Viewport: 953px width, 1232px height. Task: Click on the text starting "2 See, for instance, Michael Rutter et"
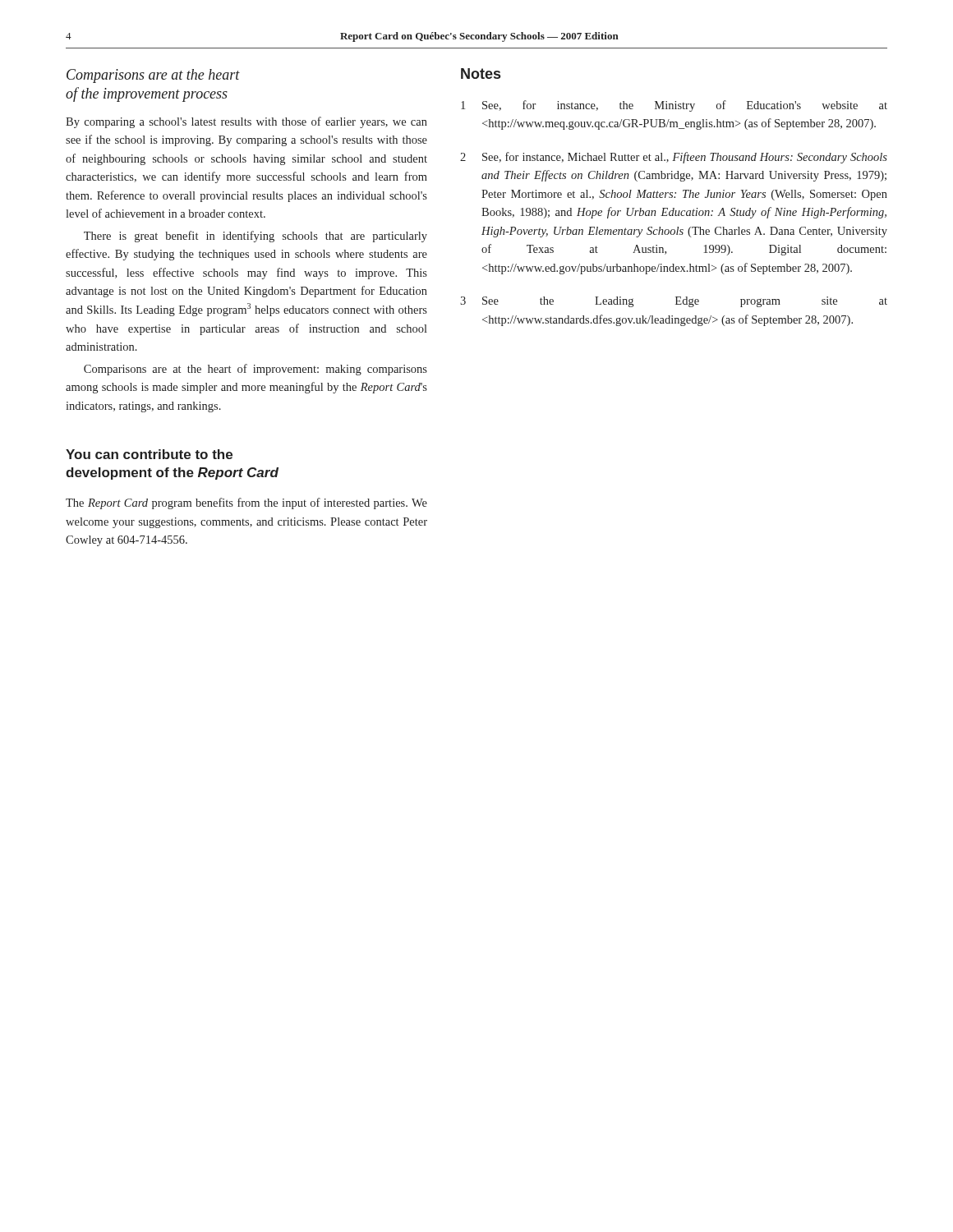click(x=674, y=212)
